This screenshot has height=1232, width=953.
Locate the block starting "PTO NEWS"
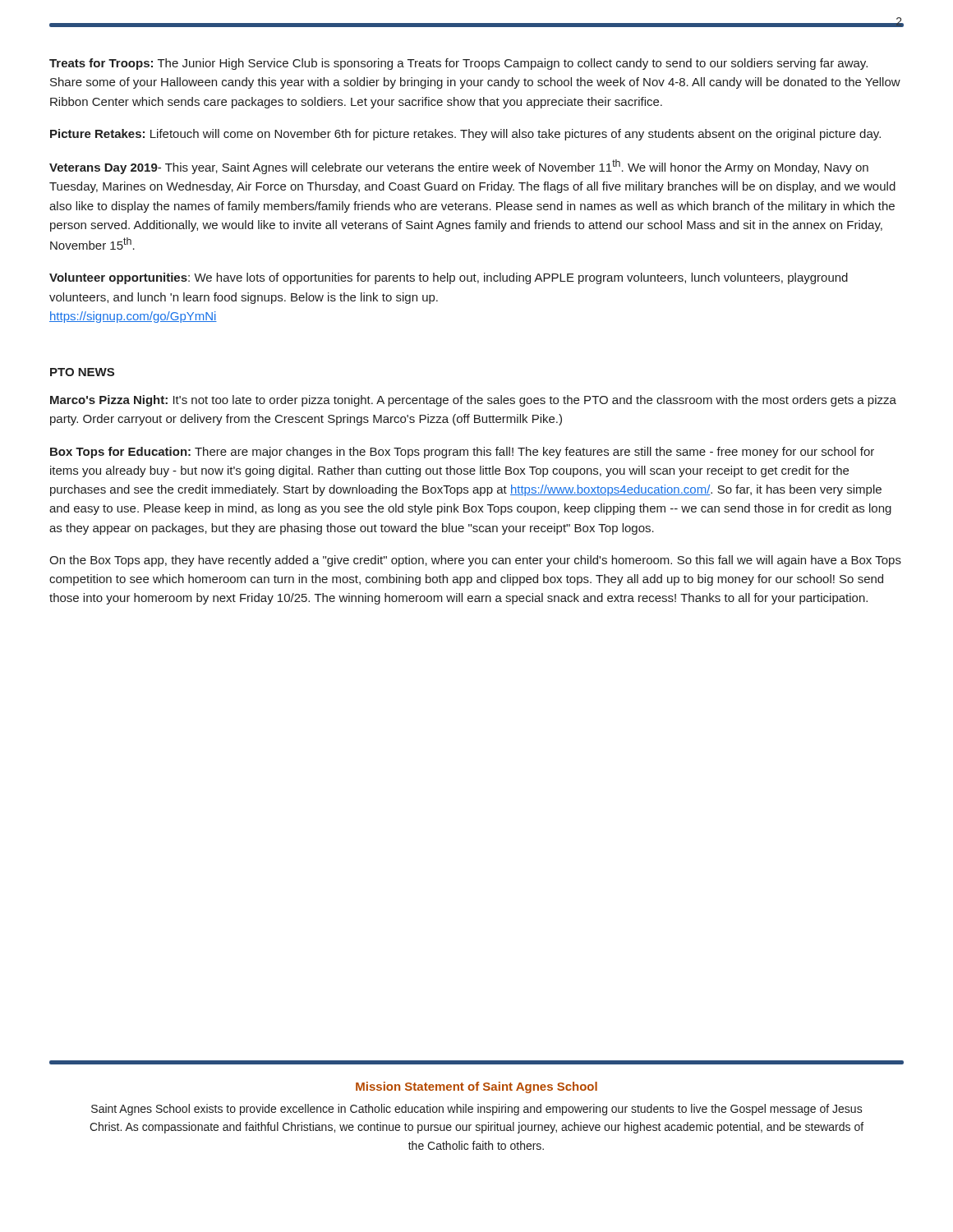coord(82,372)
